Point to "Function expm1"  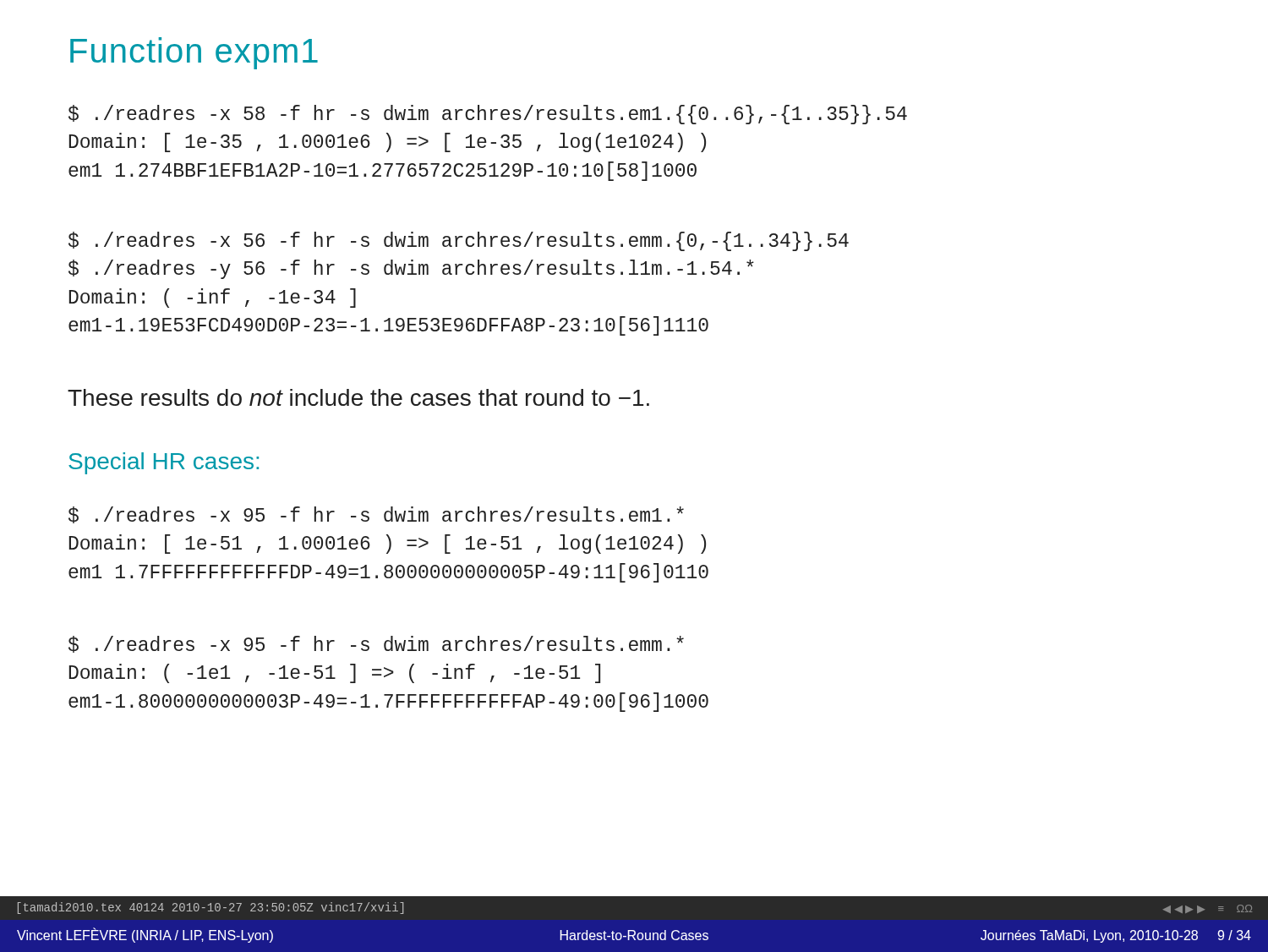tap(194, 51)
